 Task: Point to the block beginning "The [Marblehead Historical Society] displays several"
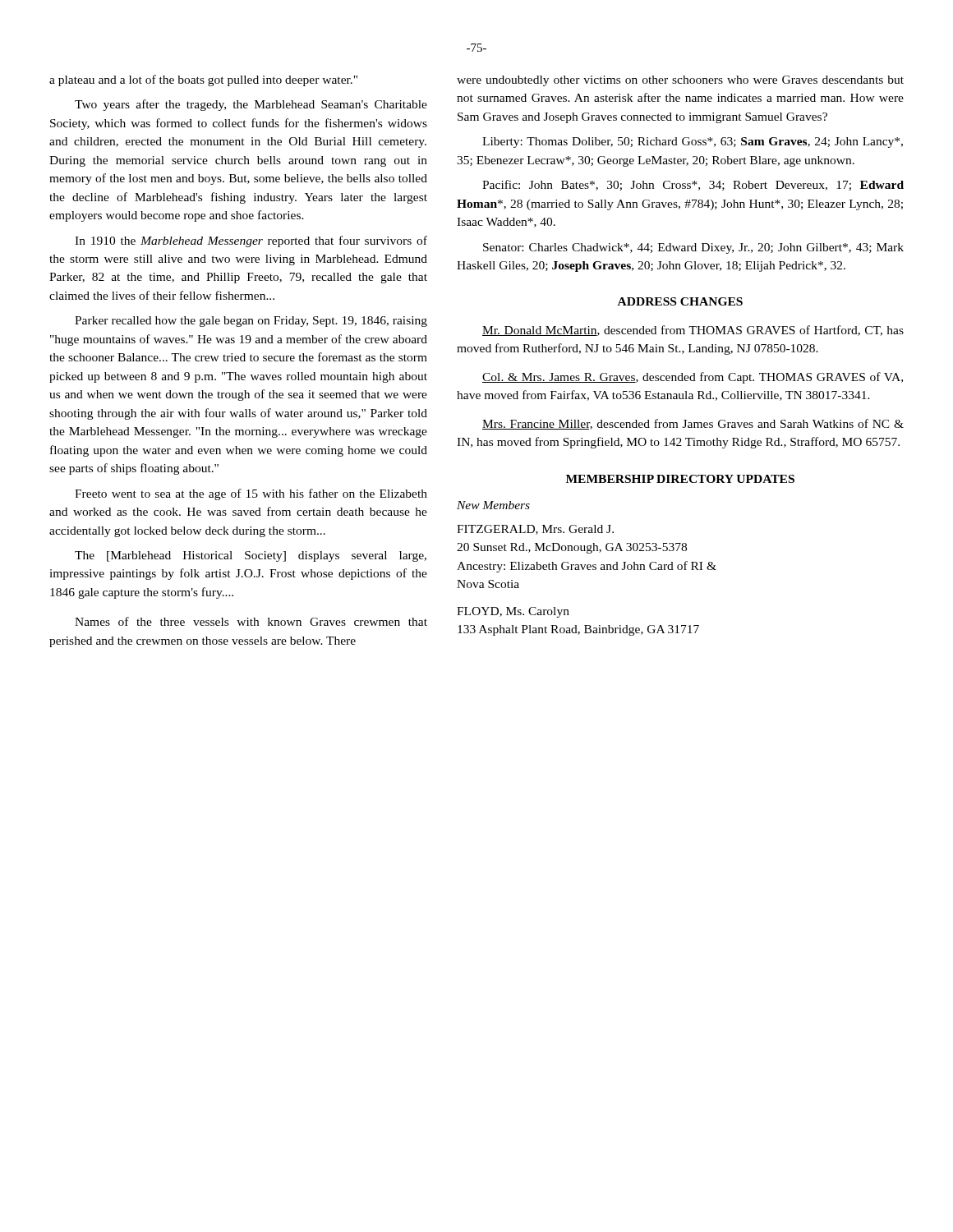pos(238,573)
